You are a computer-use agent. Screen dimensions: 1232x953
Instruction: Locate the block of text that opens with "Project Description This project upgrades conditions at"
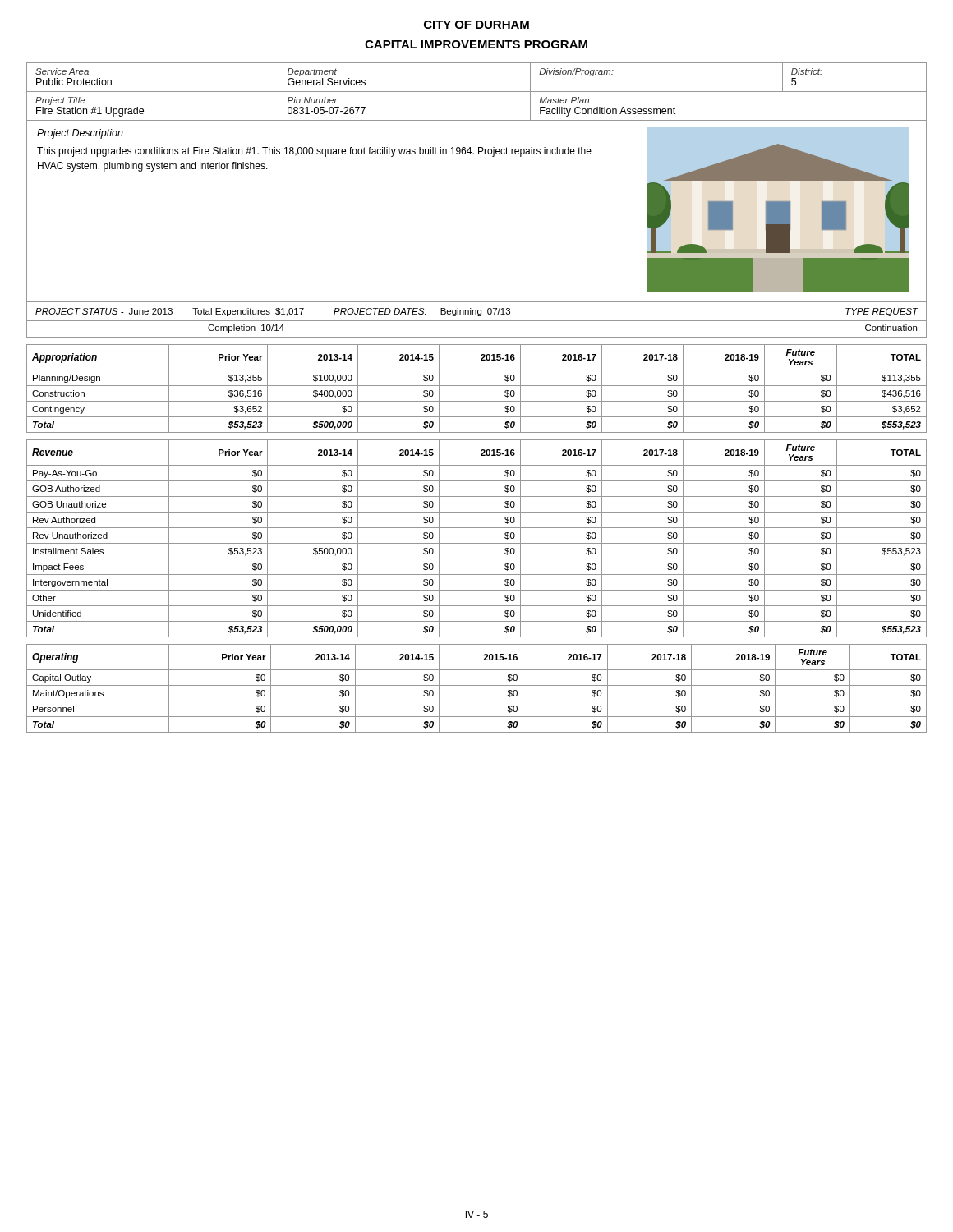328,150
